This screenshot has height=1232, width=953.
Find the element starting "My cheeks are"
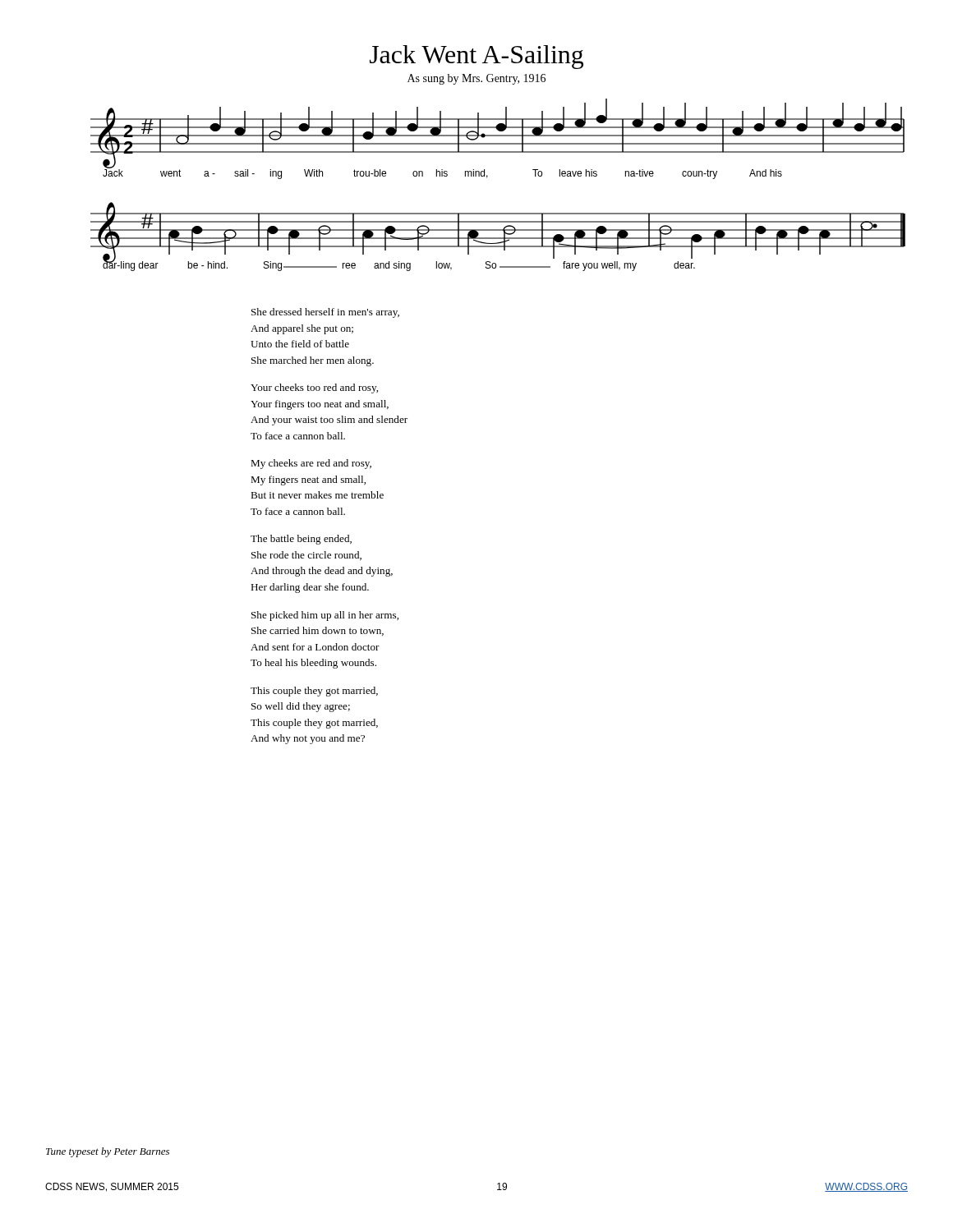[x=311, y=464]
